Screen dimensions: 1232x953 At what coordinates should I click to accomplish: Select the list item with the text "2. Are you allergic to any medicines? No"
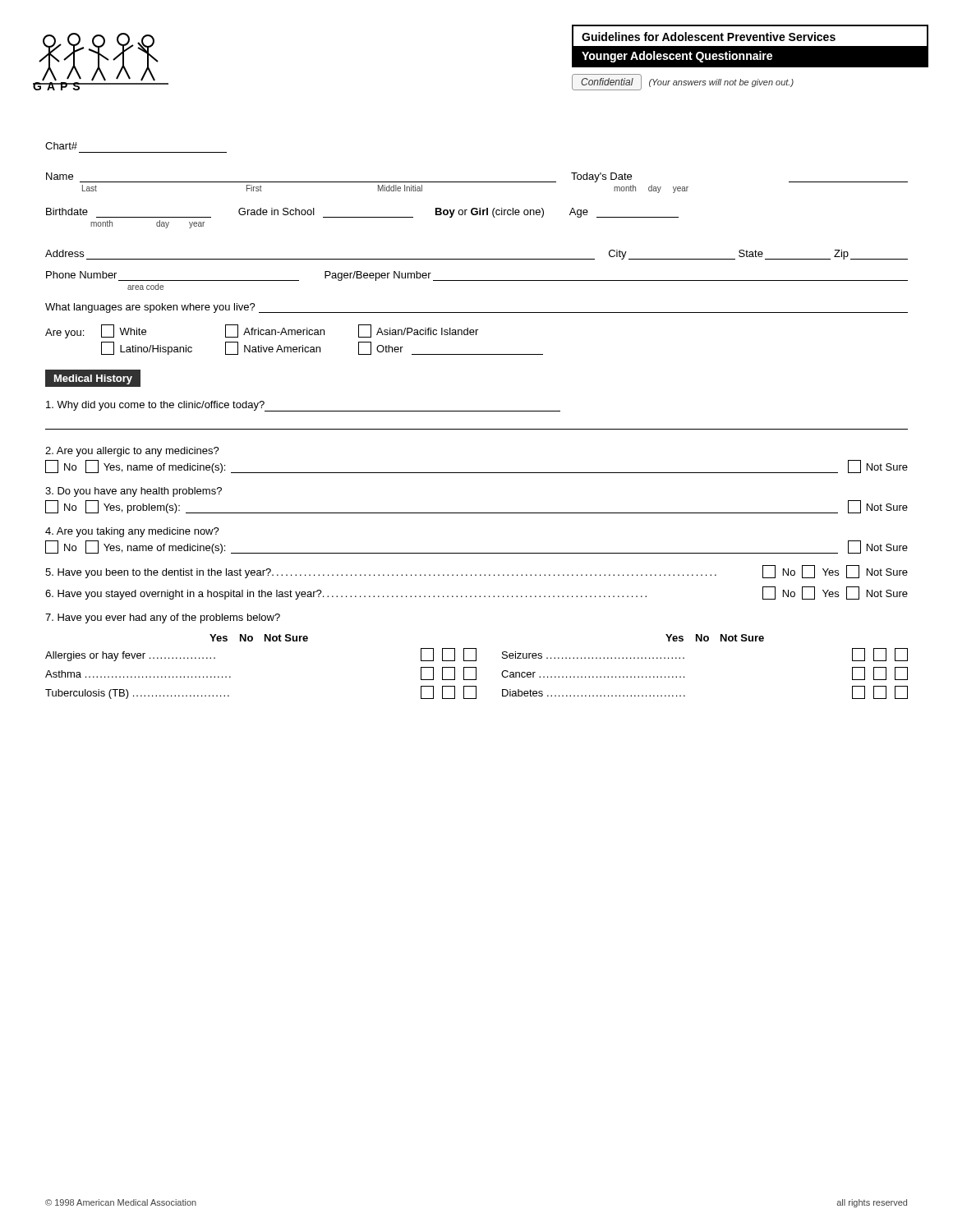[132, 452]
